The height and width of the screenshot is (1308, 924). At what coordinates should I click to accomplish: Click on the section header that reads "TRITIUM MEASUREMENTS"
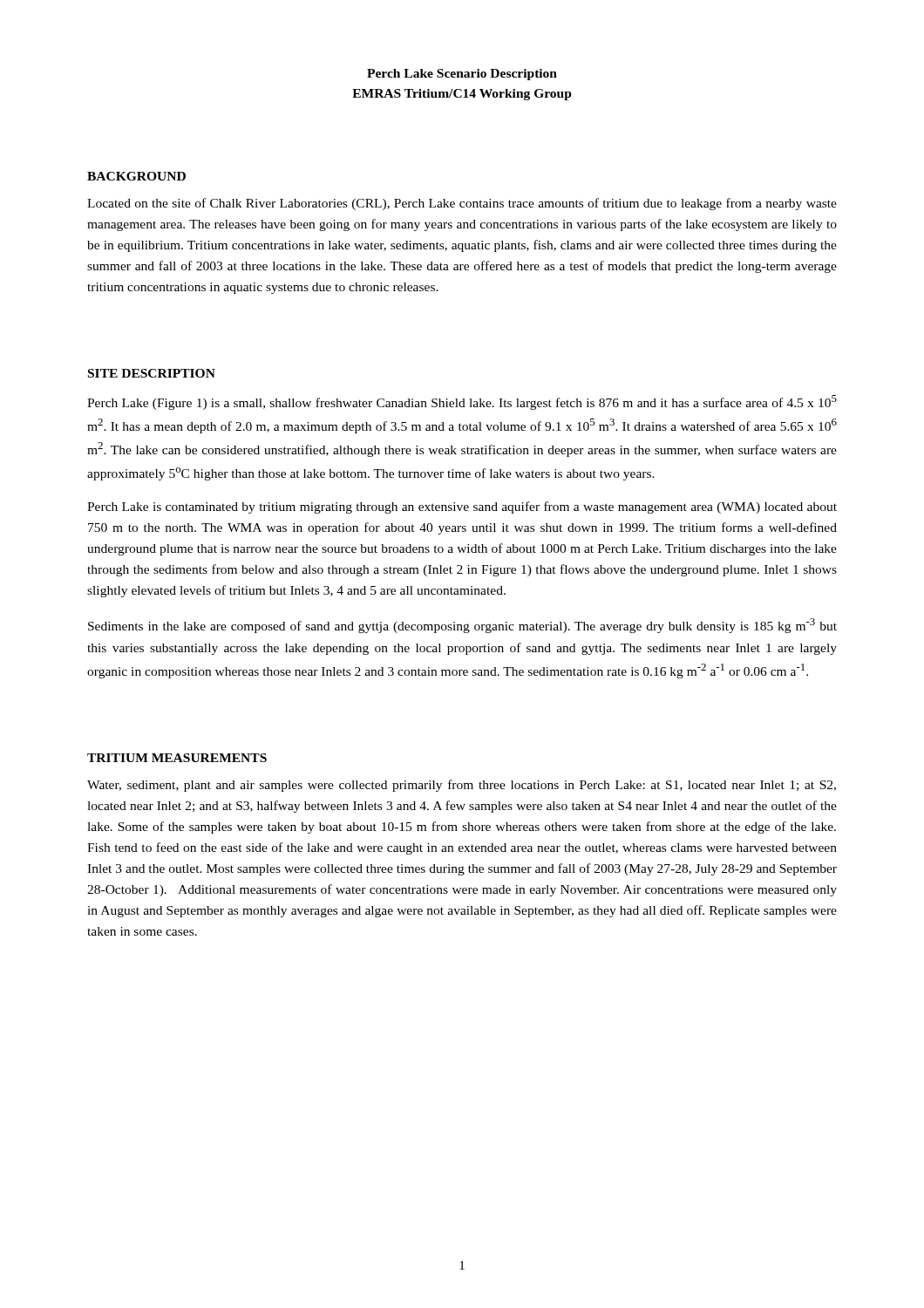[x=177, y=757]
